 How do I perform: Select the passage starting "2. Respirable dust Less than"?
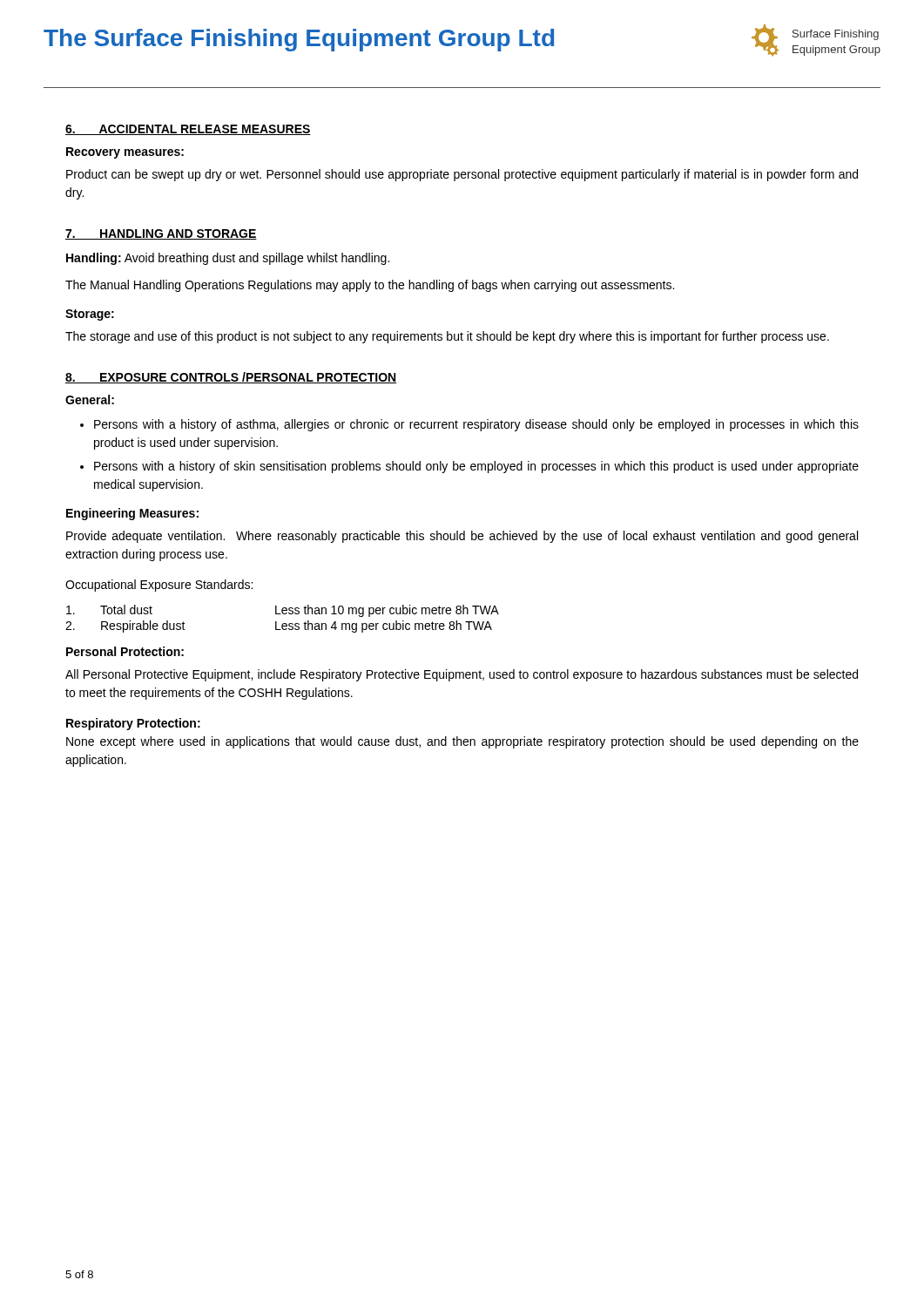279,626
